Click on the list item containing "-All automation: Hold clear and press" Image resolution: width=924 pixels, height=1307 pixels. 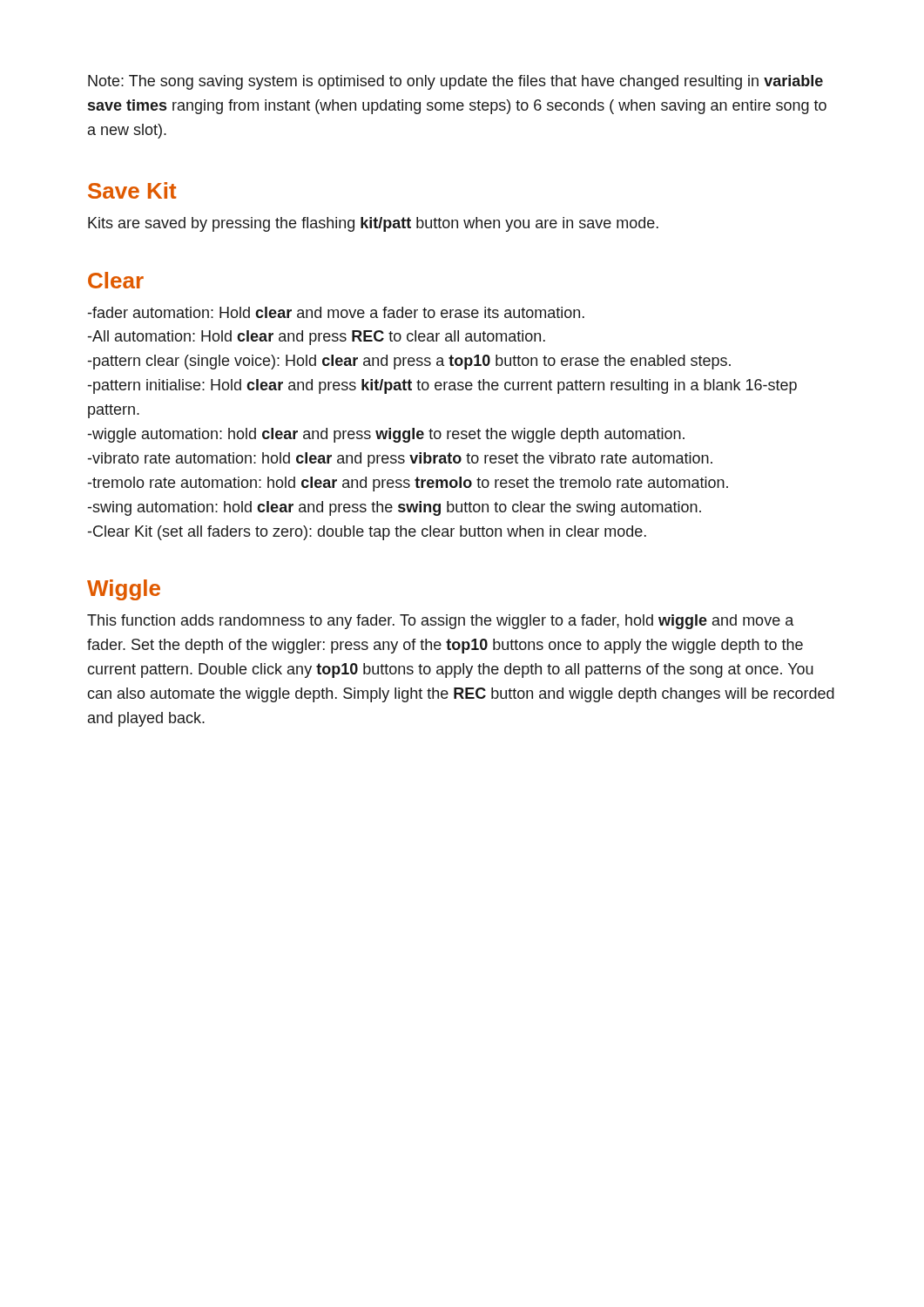pos(317,337)
